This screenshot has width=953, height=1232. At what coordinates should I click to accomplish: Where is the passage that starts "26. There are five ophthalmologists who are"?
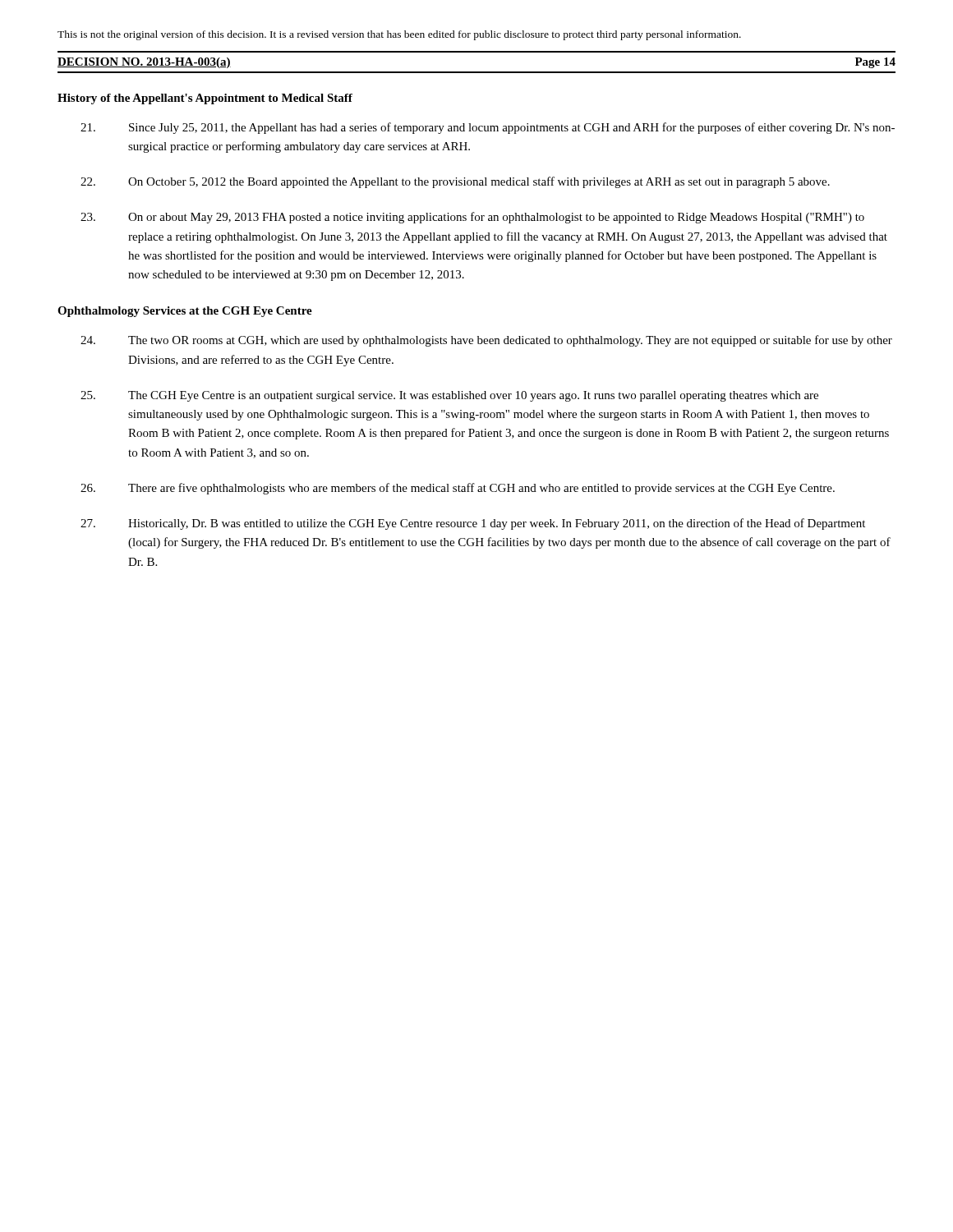446,488
